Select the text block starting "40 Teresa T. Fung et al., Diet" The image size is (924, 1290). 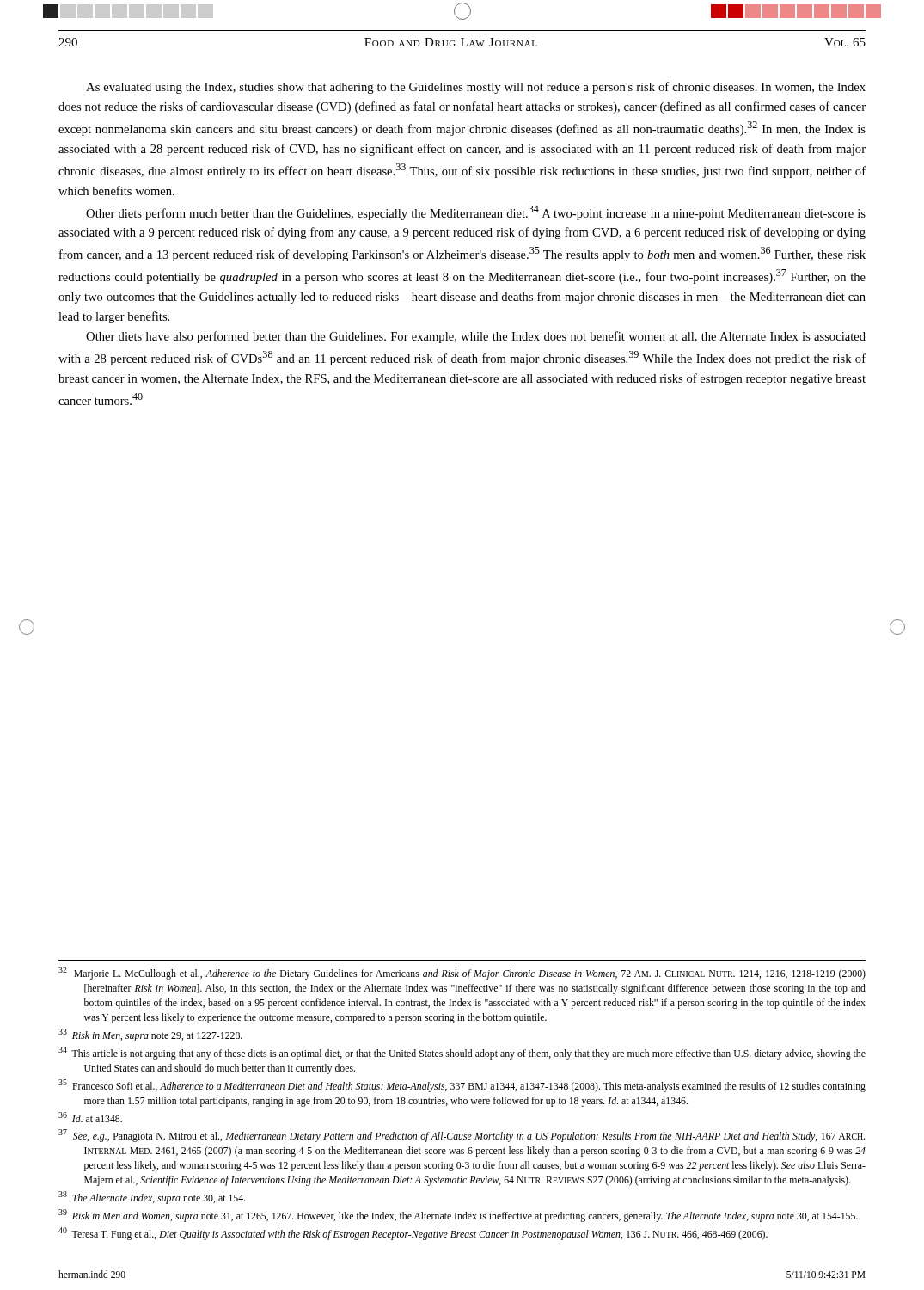[413, 1233]
